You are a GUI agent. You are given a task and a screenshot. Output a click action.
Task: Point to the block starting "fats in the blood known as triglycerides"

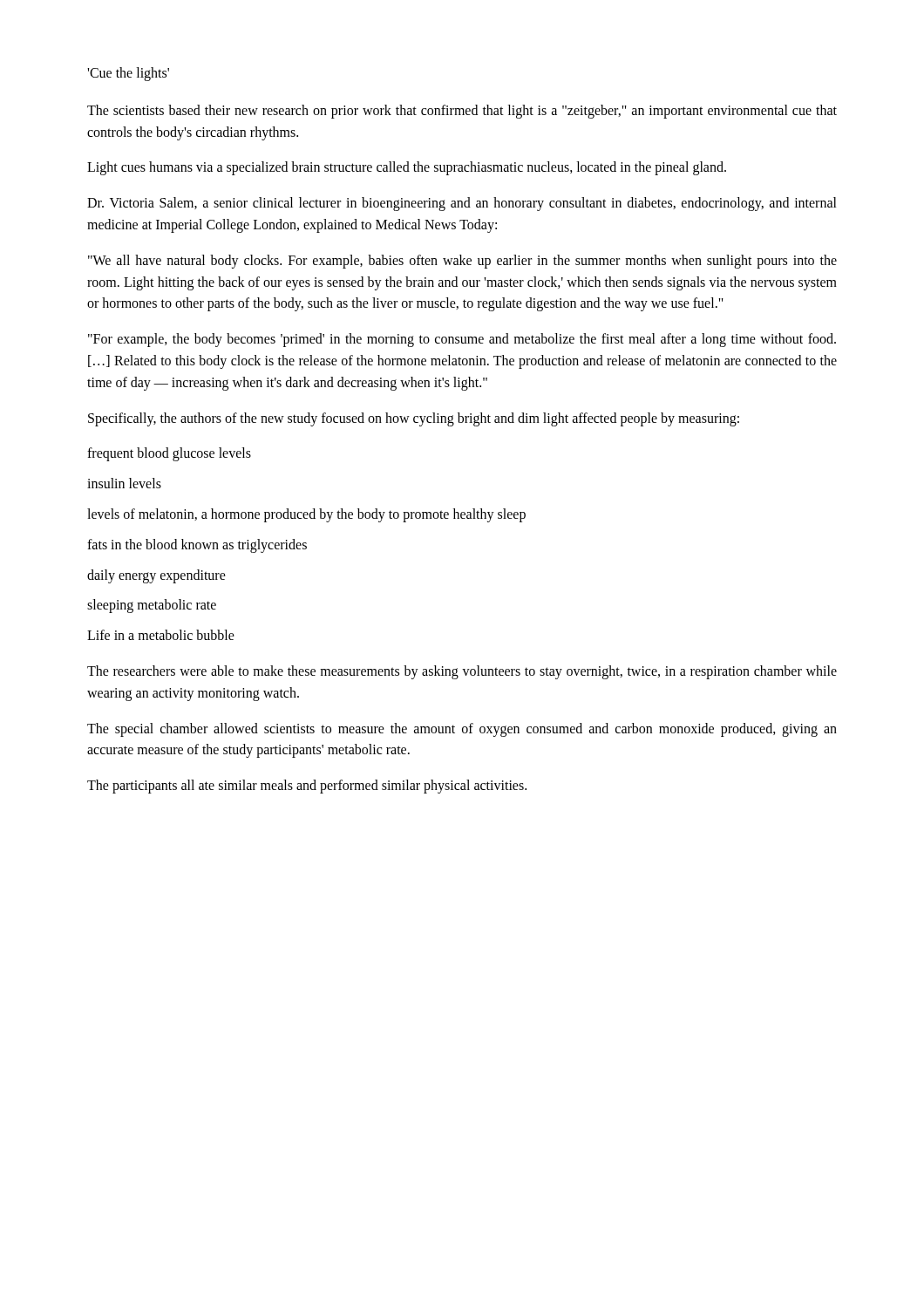(x=197, y=544)
